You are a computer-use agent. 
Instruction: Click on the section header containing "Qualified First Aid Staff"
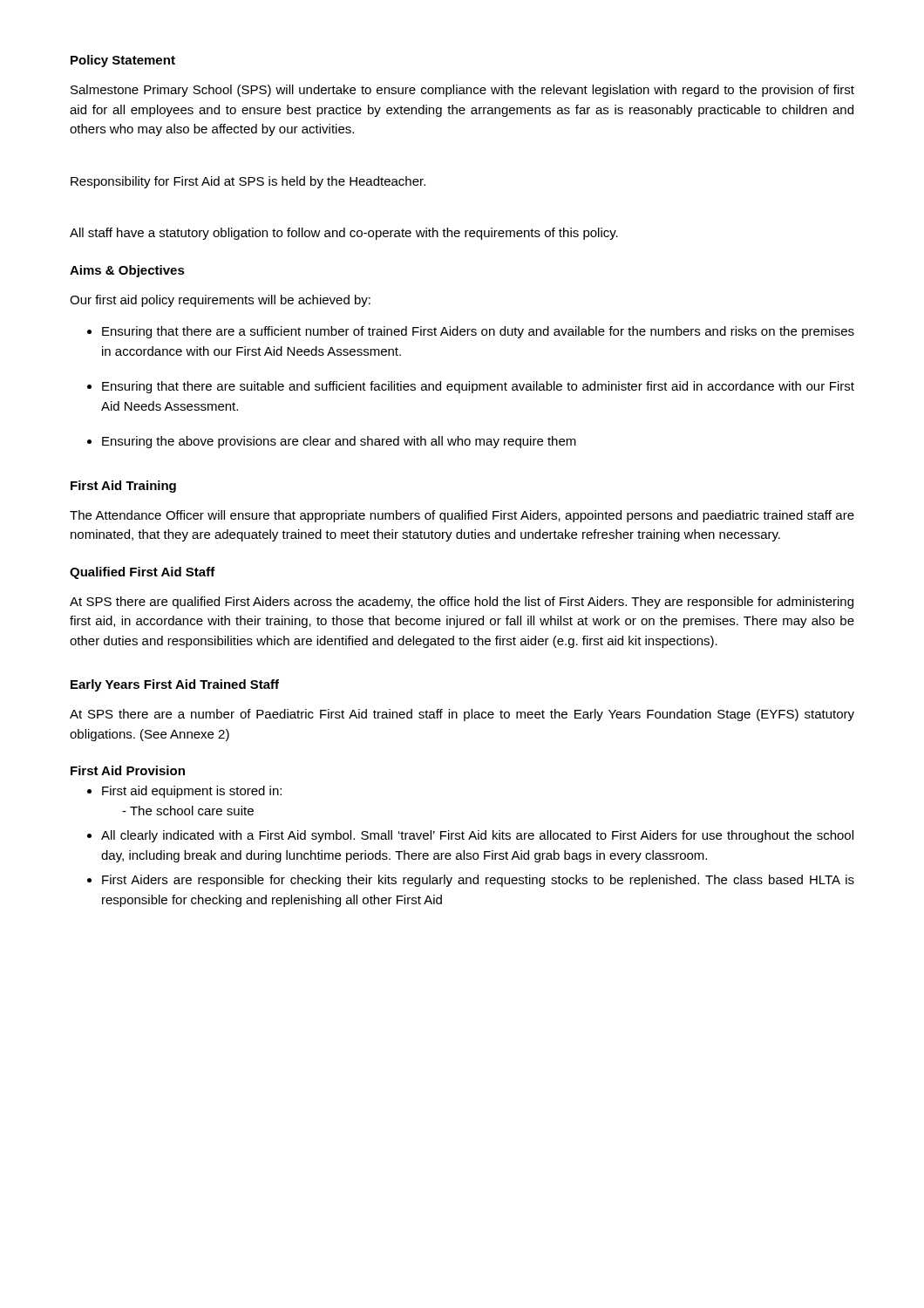coord(143,573)
